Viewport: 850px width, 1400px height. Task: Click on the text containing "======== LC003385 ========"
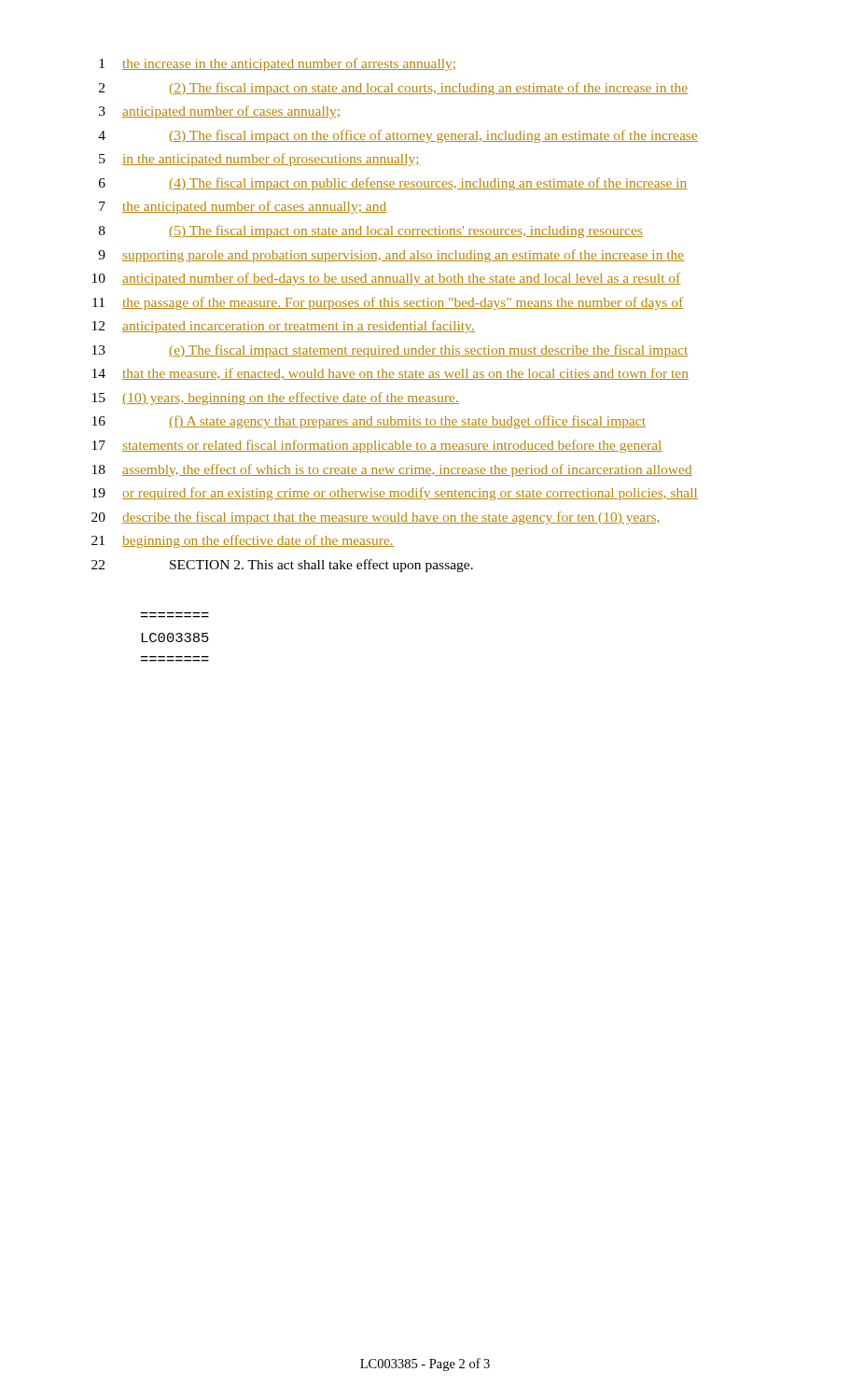(175, 638)
